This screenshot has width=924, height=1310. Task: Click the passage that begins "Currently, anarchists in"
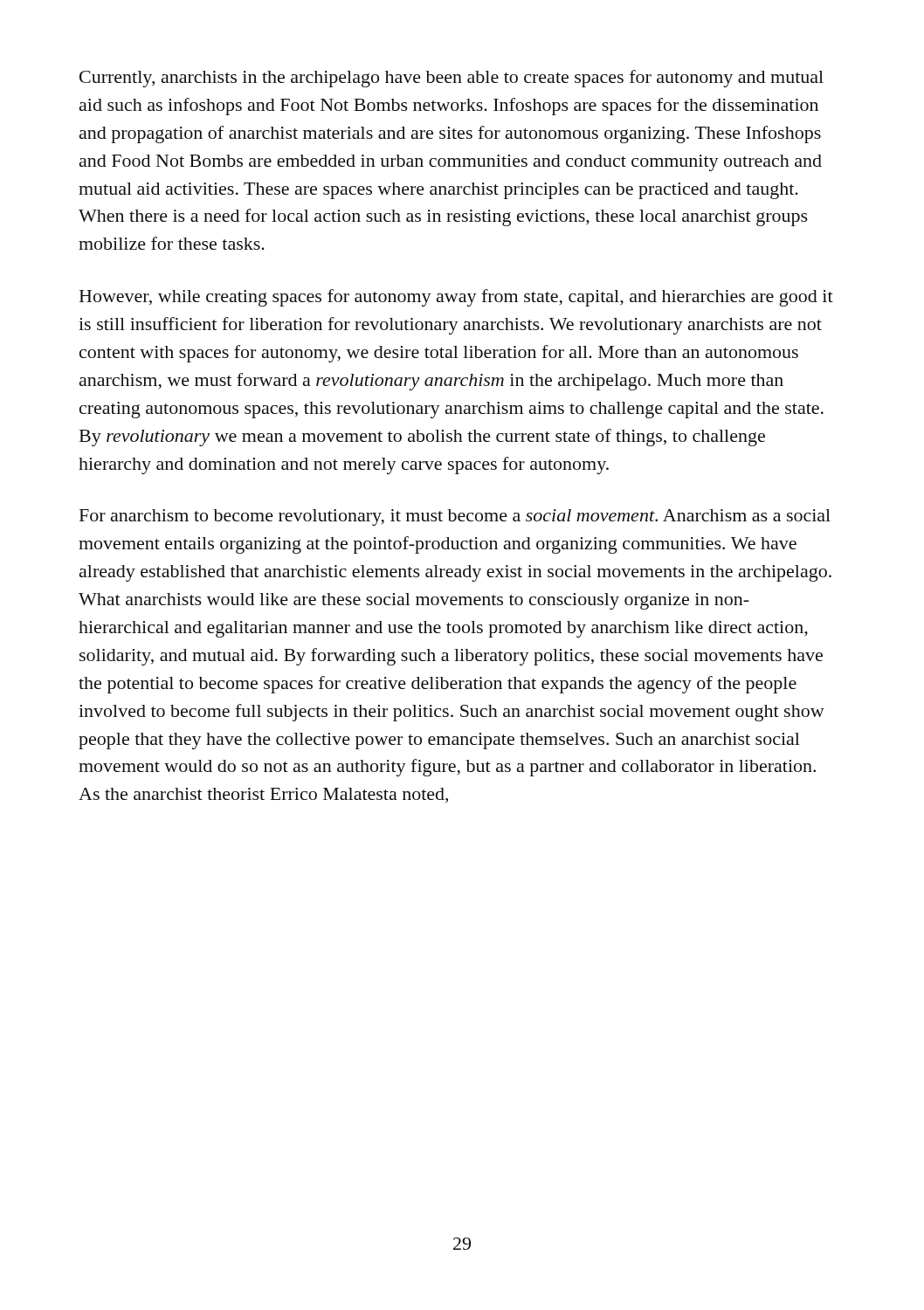click(451, 160)
